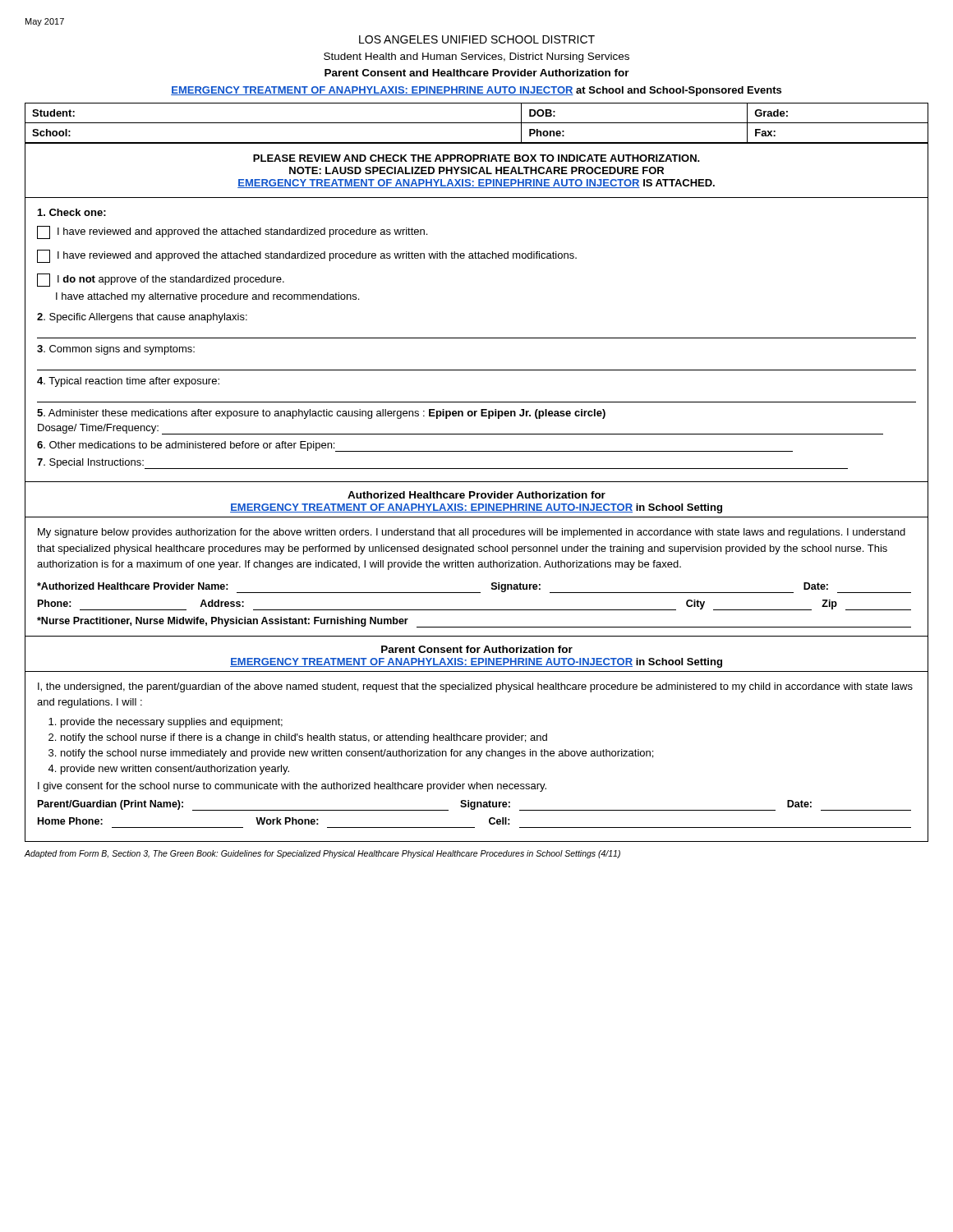Locate the table with the text "Phone:"
This screenshot has height=1232, width=953.
476,123
